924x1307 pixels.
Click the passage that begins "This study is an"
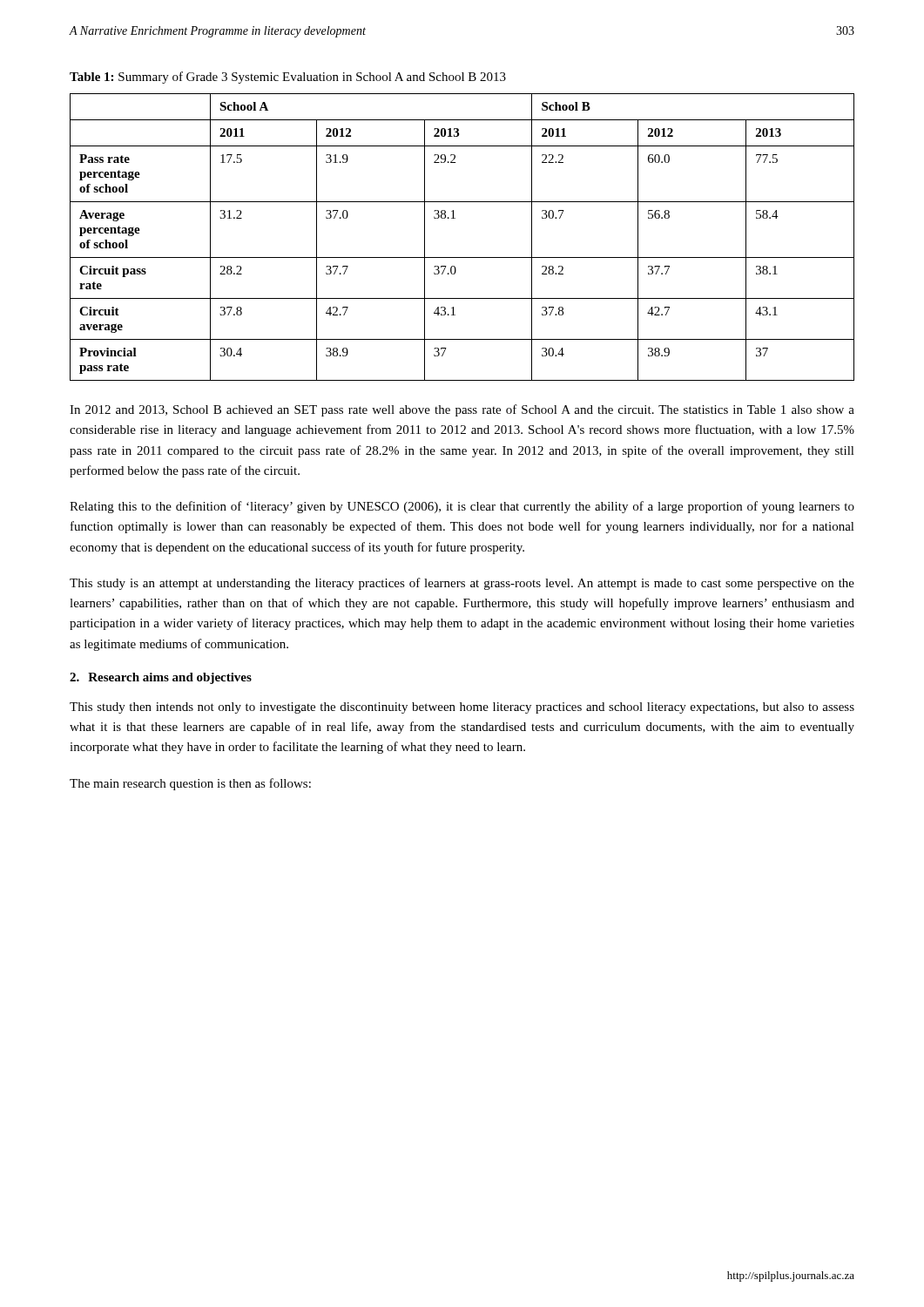(462, 613)
